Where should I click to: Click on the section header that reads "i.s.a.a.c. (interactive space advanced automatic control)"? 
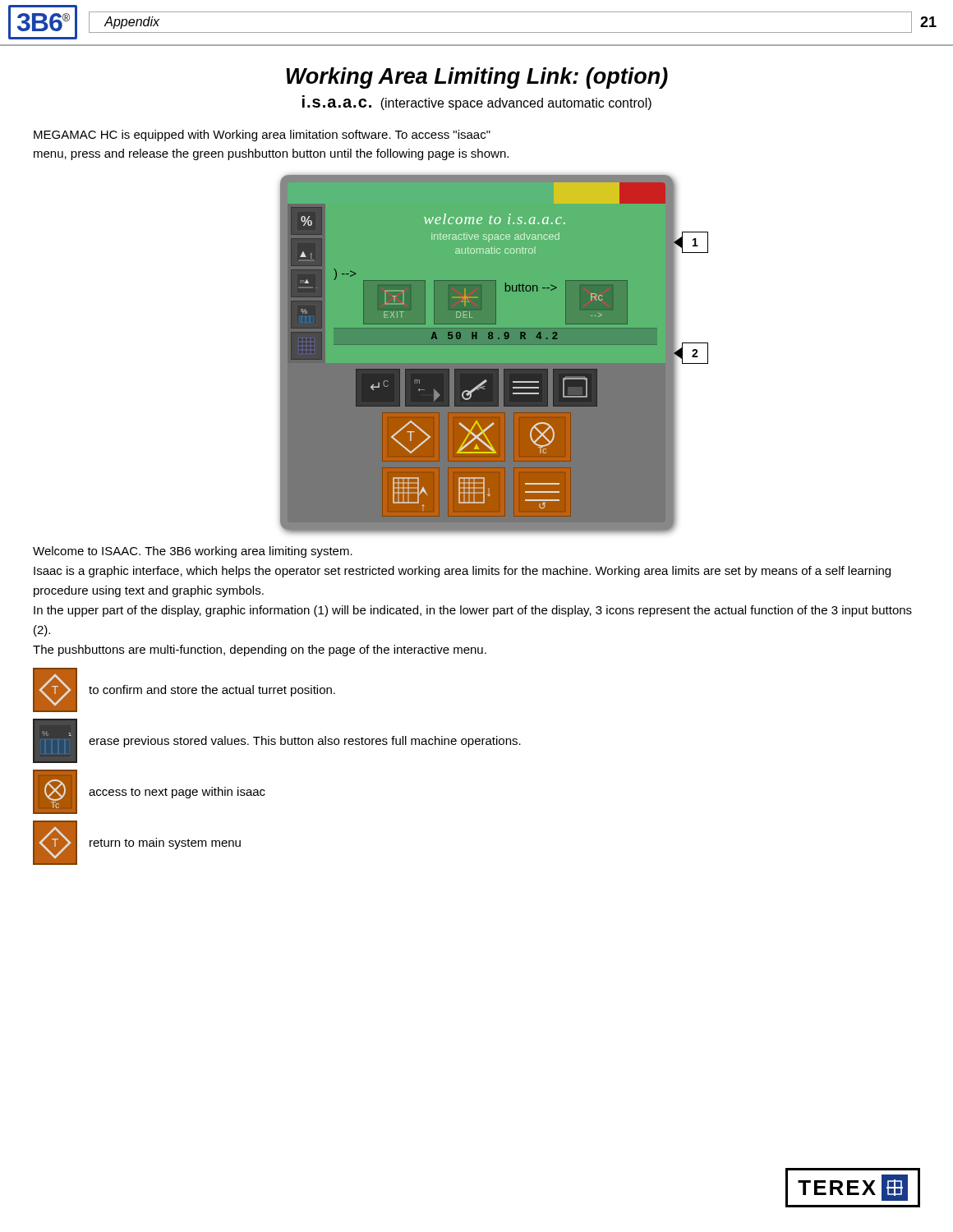coord(476,102)
